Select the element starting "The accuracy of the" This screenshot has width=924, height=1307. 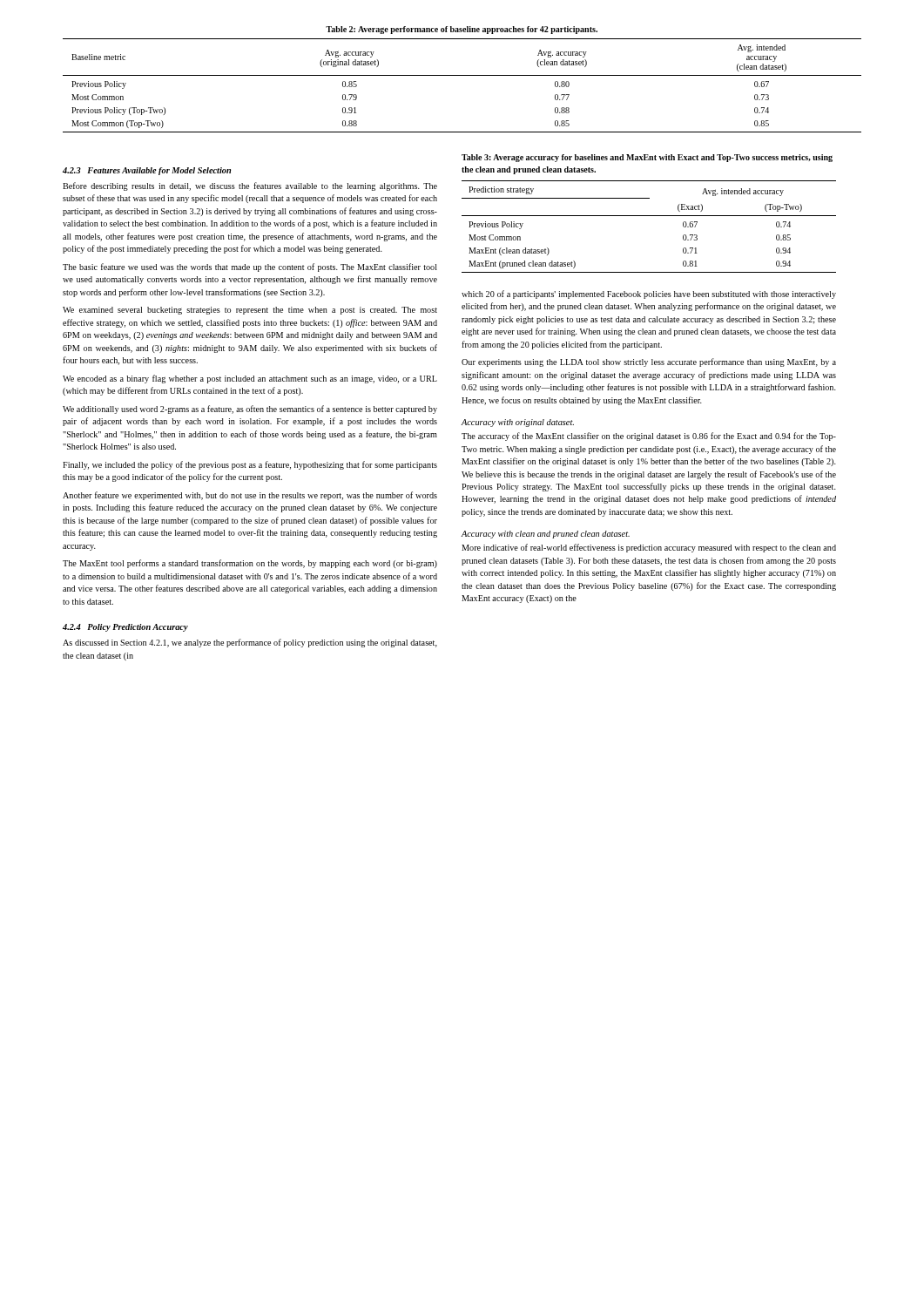click(x=649, y=474)
